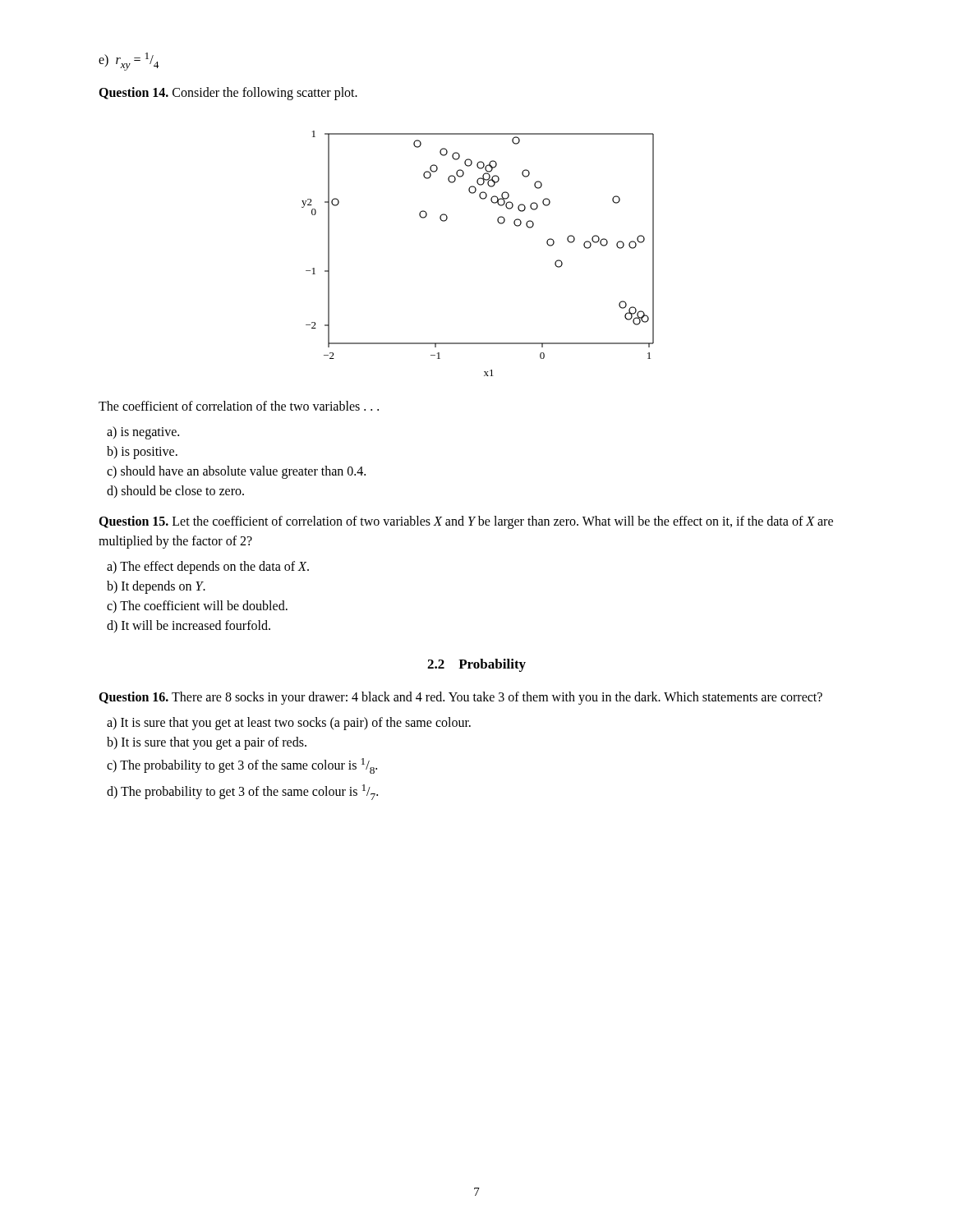Screen dimensions: 1232x953
Task: Point to the block beginning "c) should have an absolute value greater"
Action: click(237, 471)
